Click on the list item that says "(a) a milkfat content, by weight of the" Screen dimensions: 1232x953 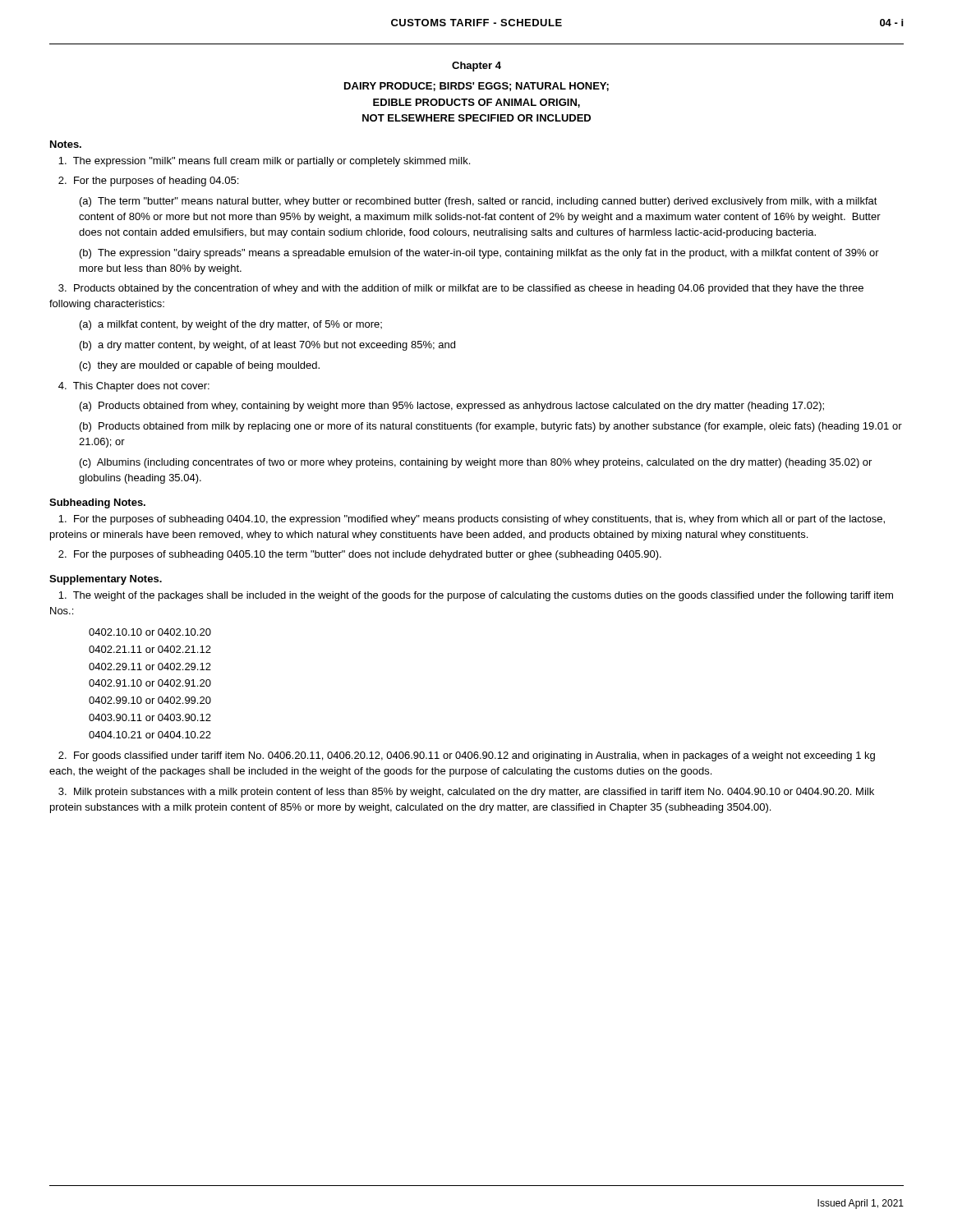pyautogui.click(x=231, y=324)
